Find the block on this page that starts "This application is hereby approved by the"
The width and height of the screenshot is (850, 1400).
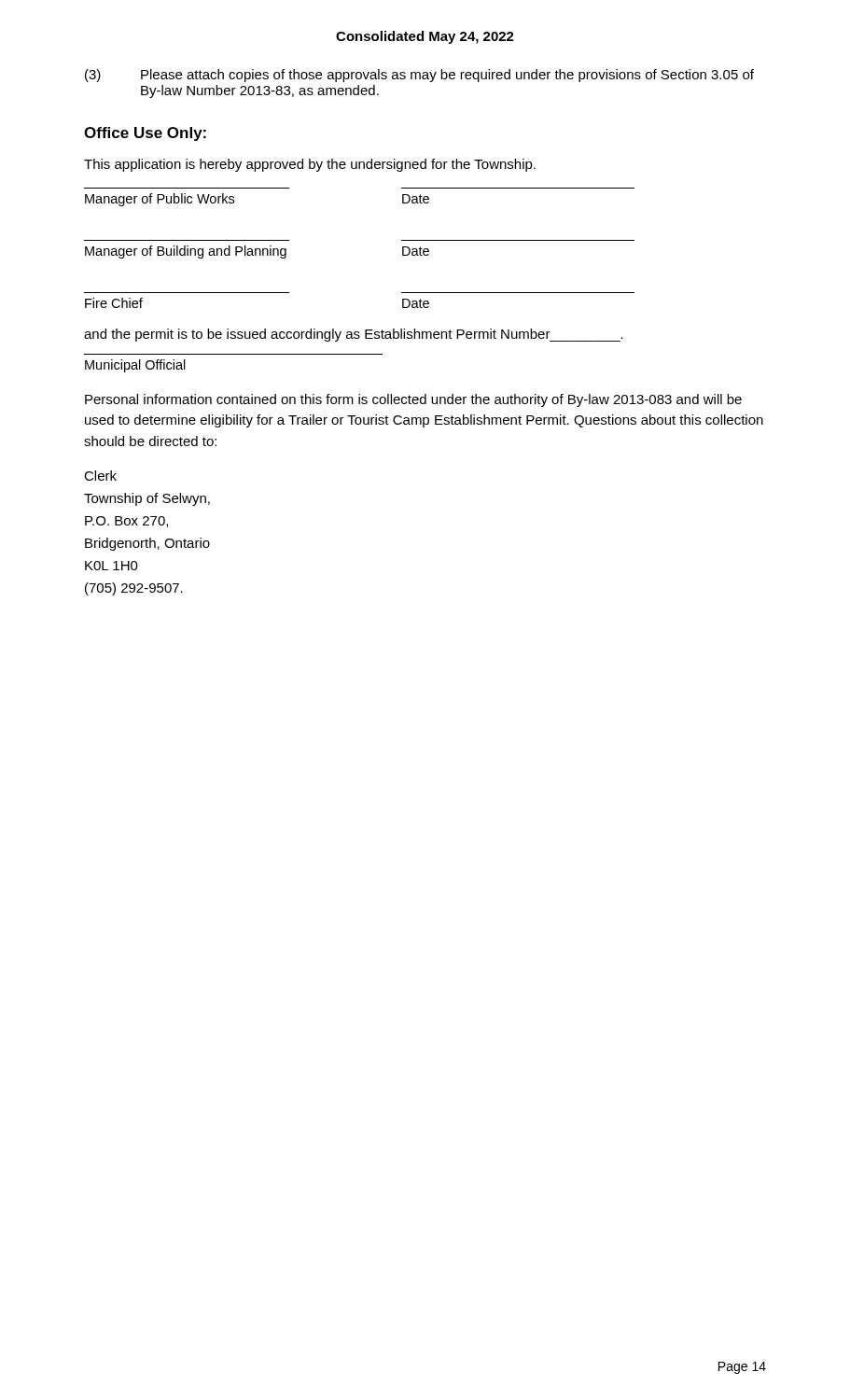click(310, 164)
